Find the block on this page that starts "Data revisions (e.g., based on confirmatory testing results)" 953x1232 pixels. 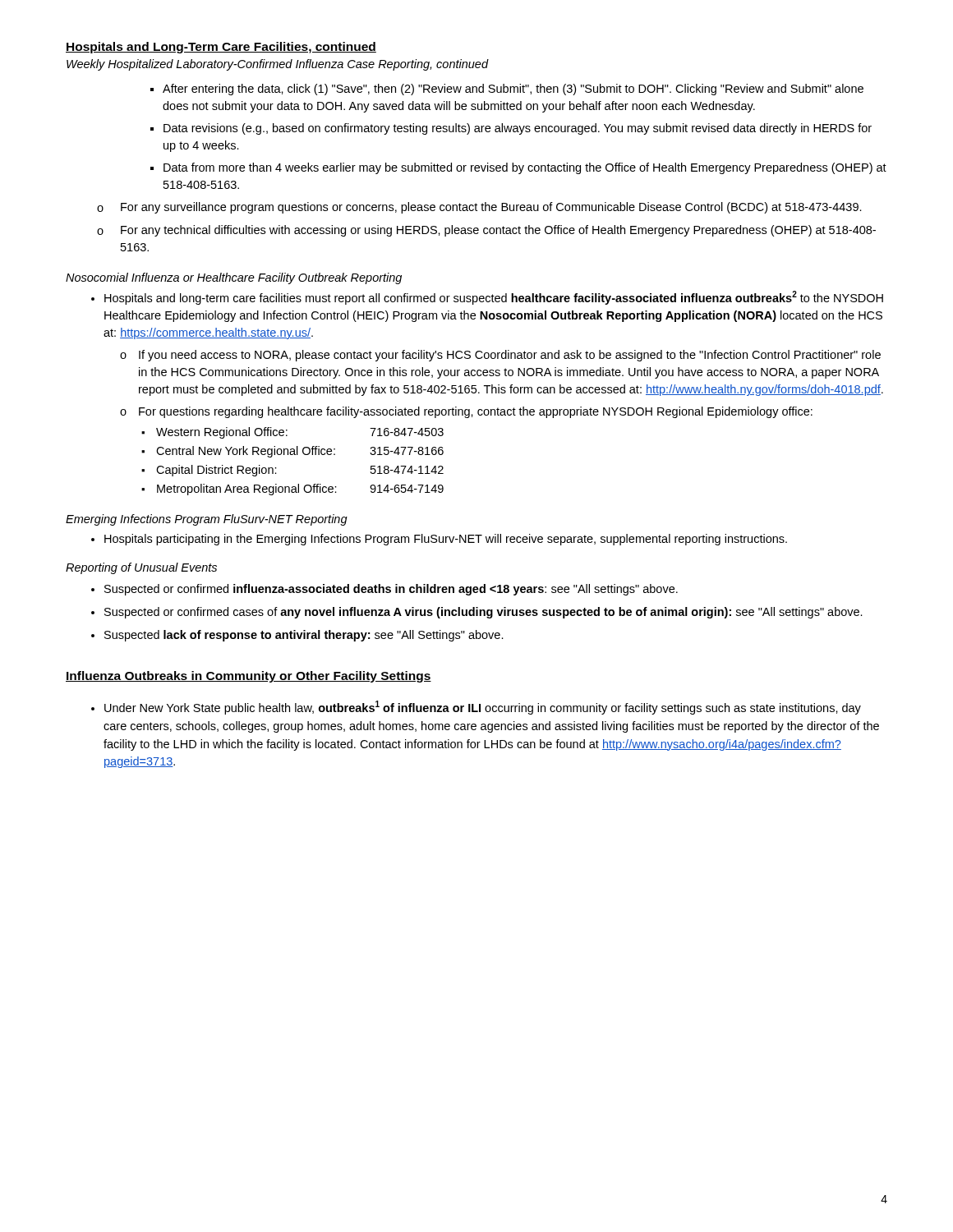click(517, 137)
